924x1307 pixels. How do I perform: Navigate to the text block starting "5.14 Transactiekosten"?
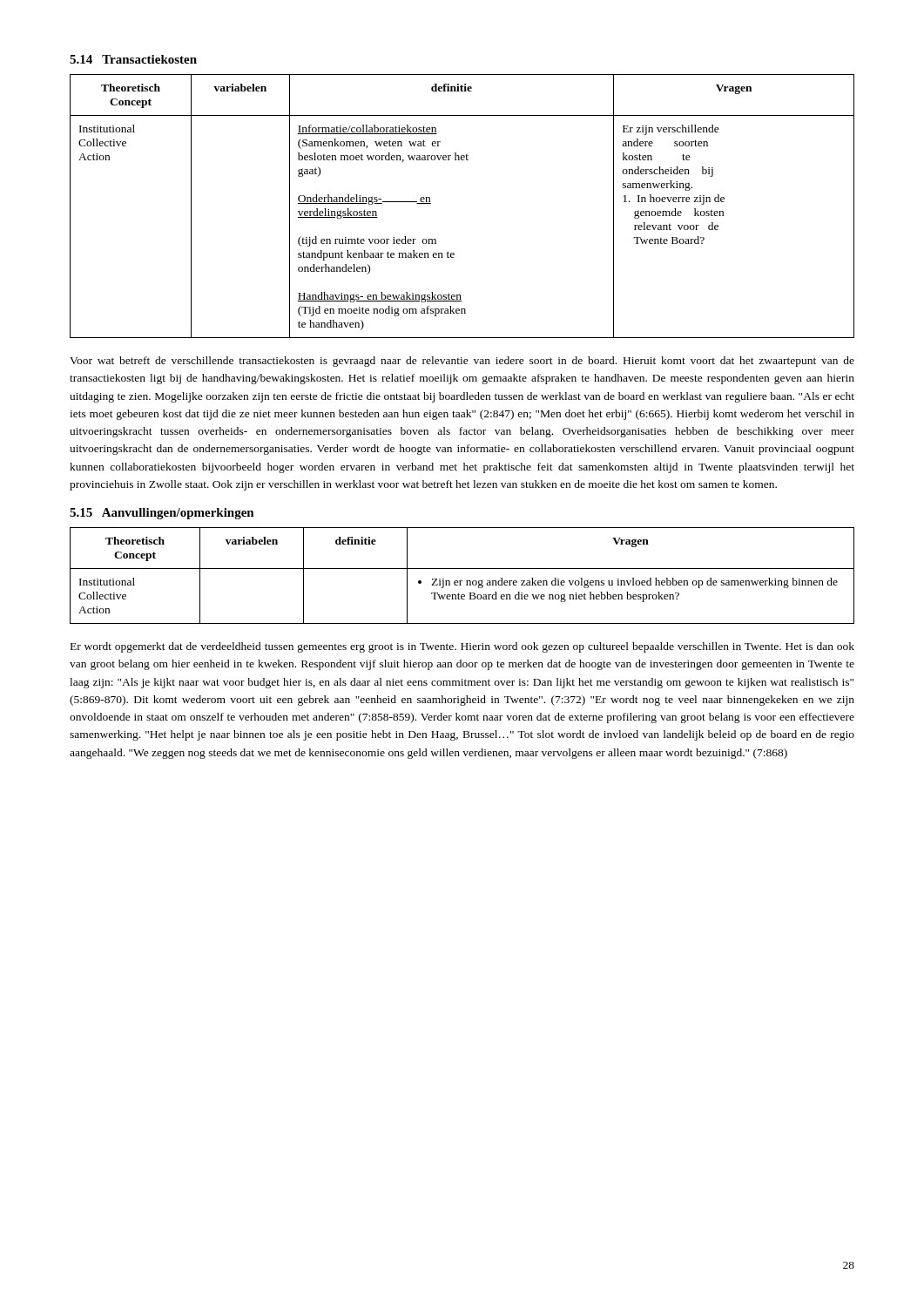[133, 59]
